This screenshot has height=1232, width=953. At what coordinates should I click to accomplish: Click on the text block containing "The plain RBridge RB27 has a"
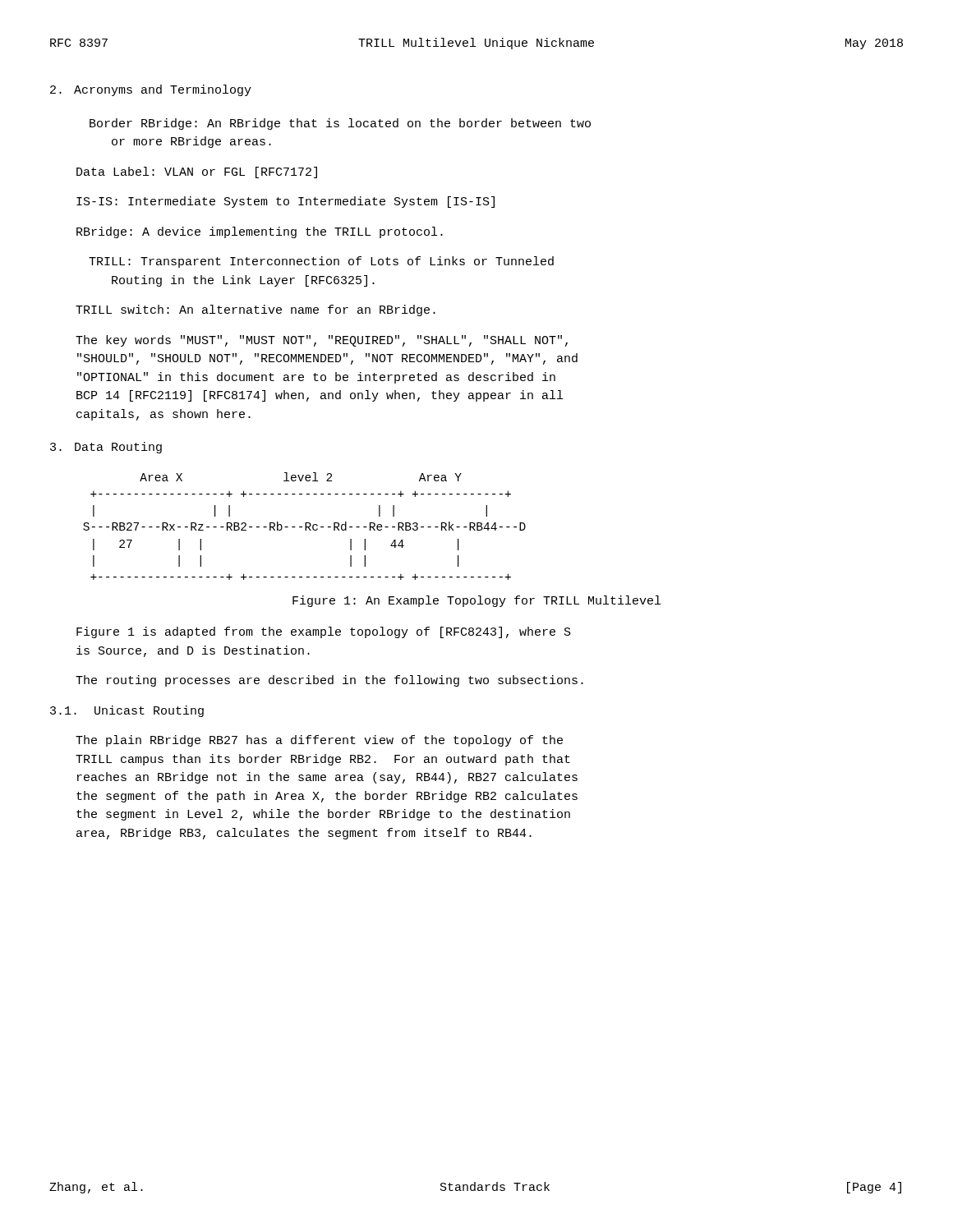[327, 788]
